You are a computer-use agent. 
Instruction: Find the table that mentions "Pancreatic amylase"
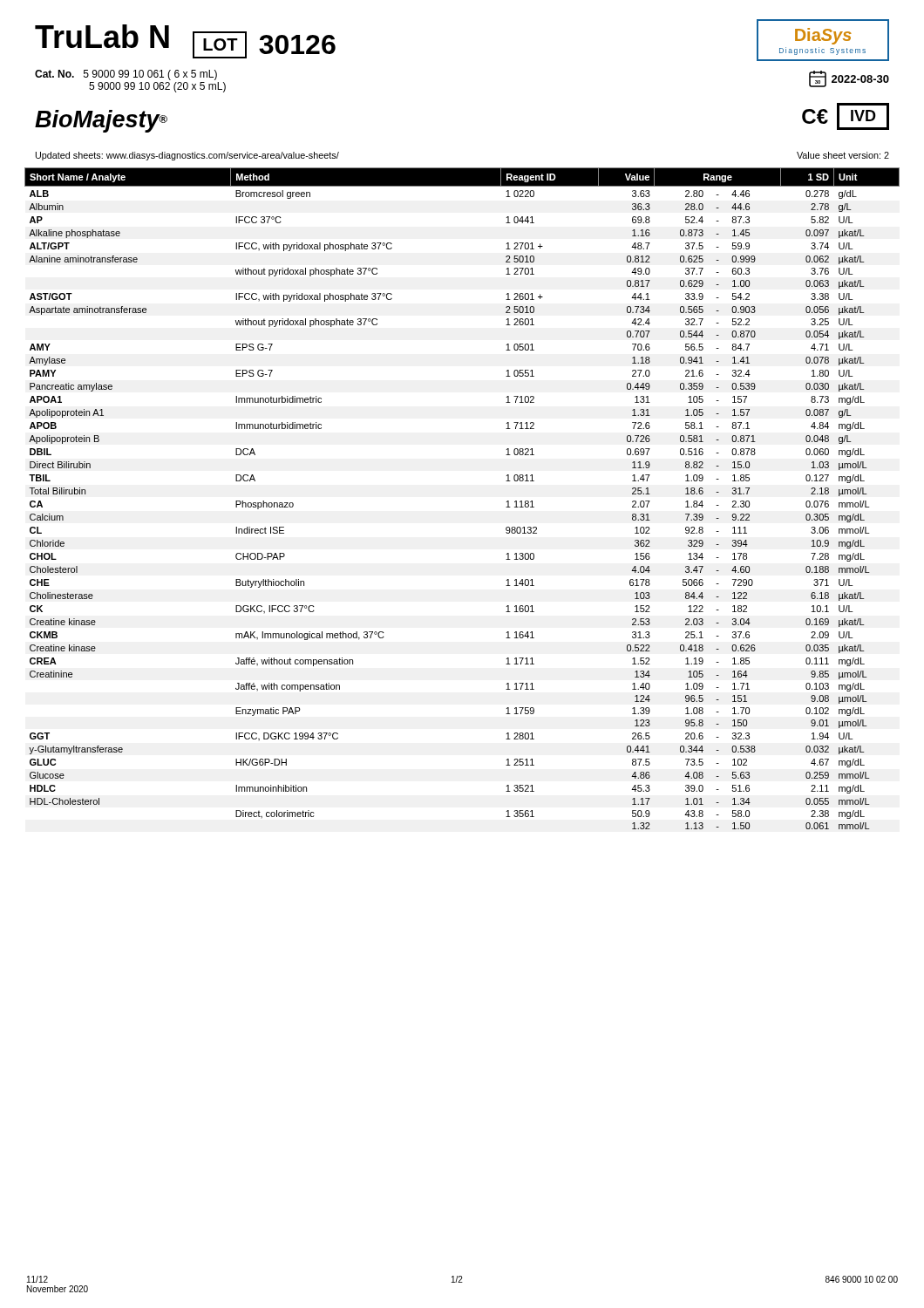(462, 500)
